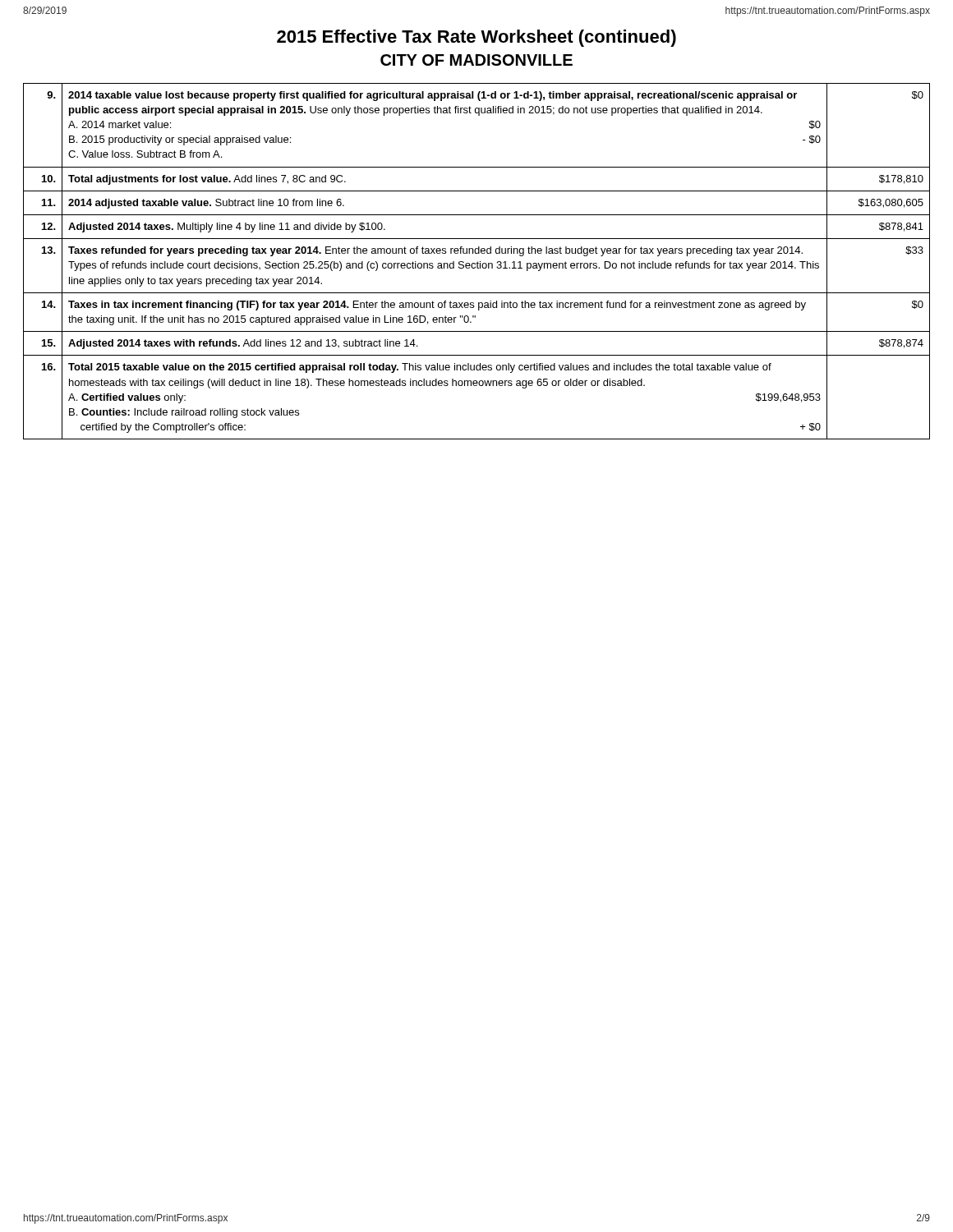Image resolution: width=953 pixels, height=1232 pixels.
Task: Find the table that mentions "Adjusted 2014 taxes. Multiply line"
Action: [x=476, y=261]
